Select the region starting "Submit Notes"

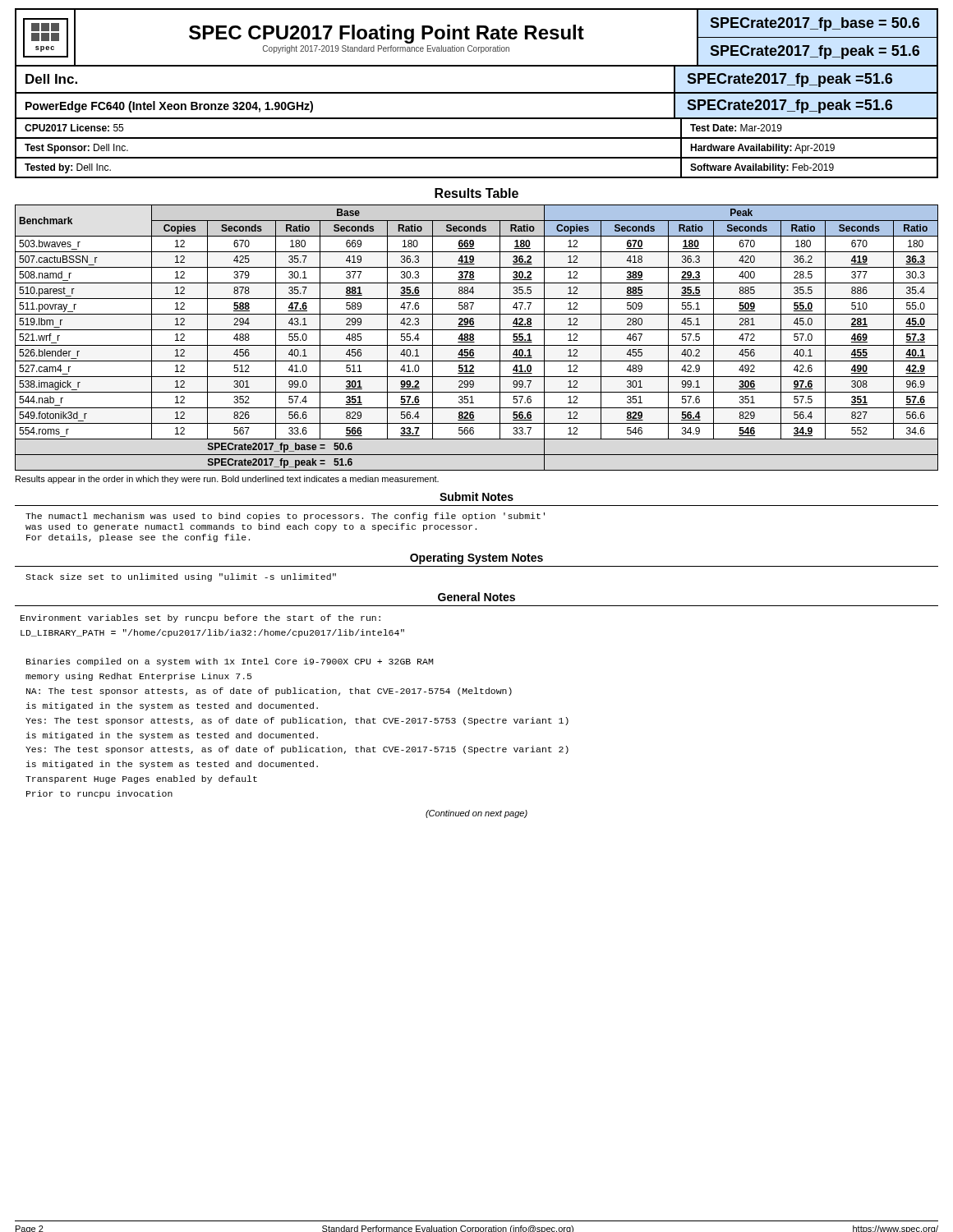pyautogui.click(x=476, y=497)
